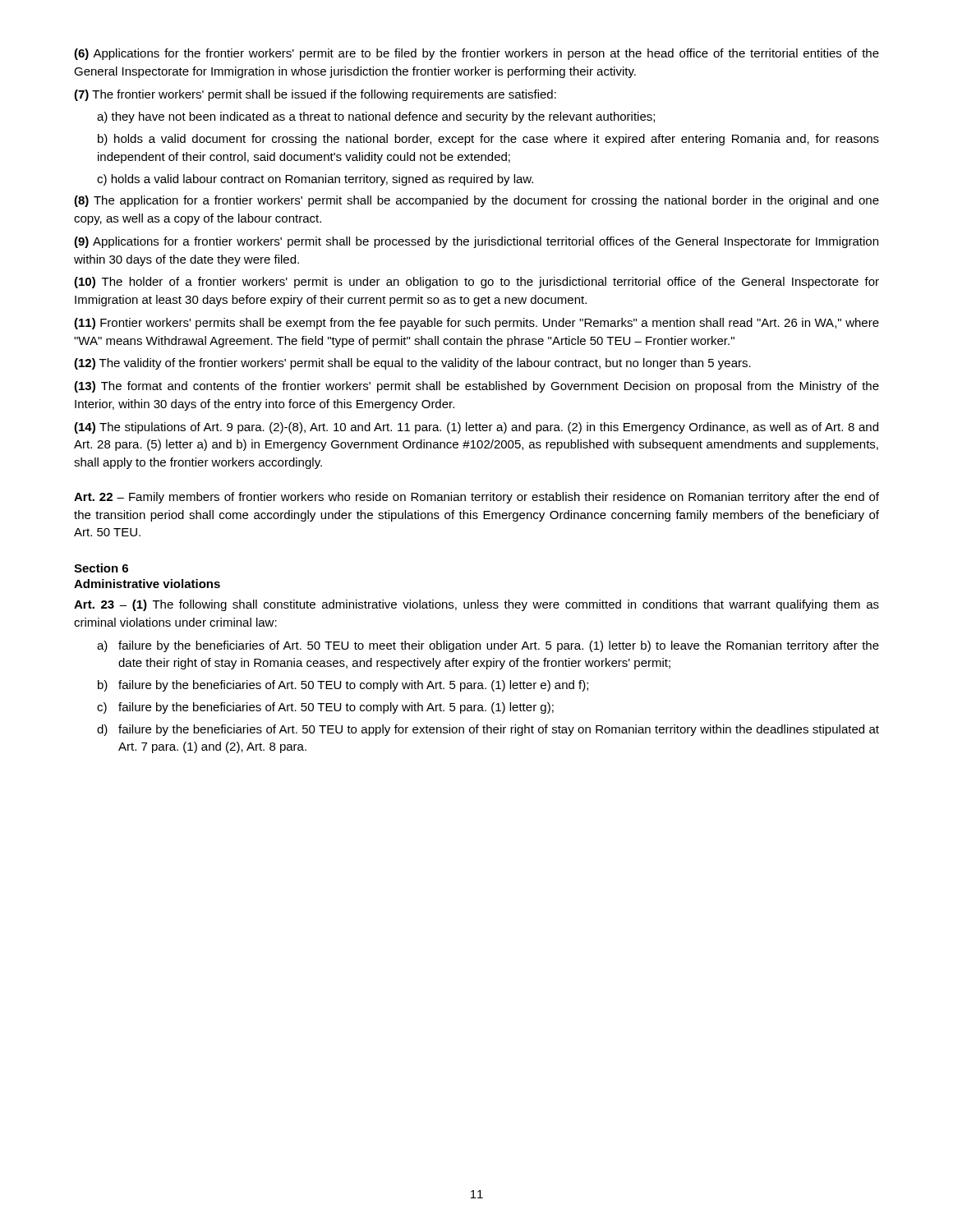This screenshot has height=1232, width=953.
Task: Find the block on this page that starts "c) failure by the beneficiaries of Art."
Action: [488, 707]
